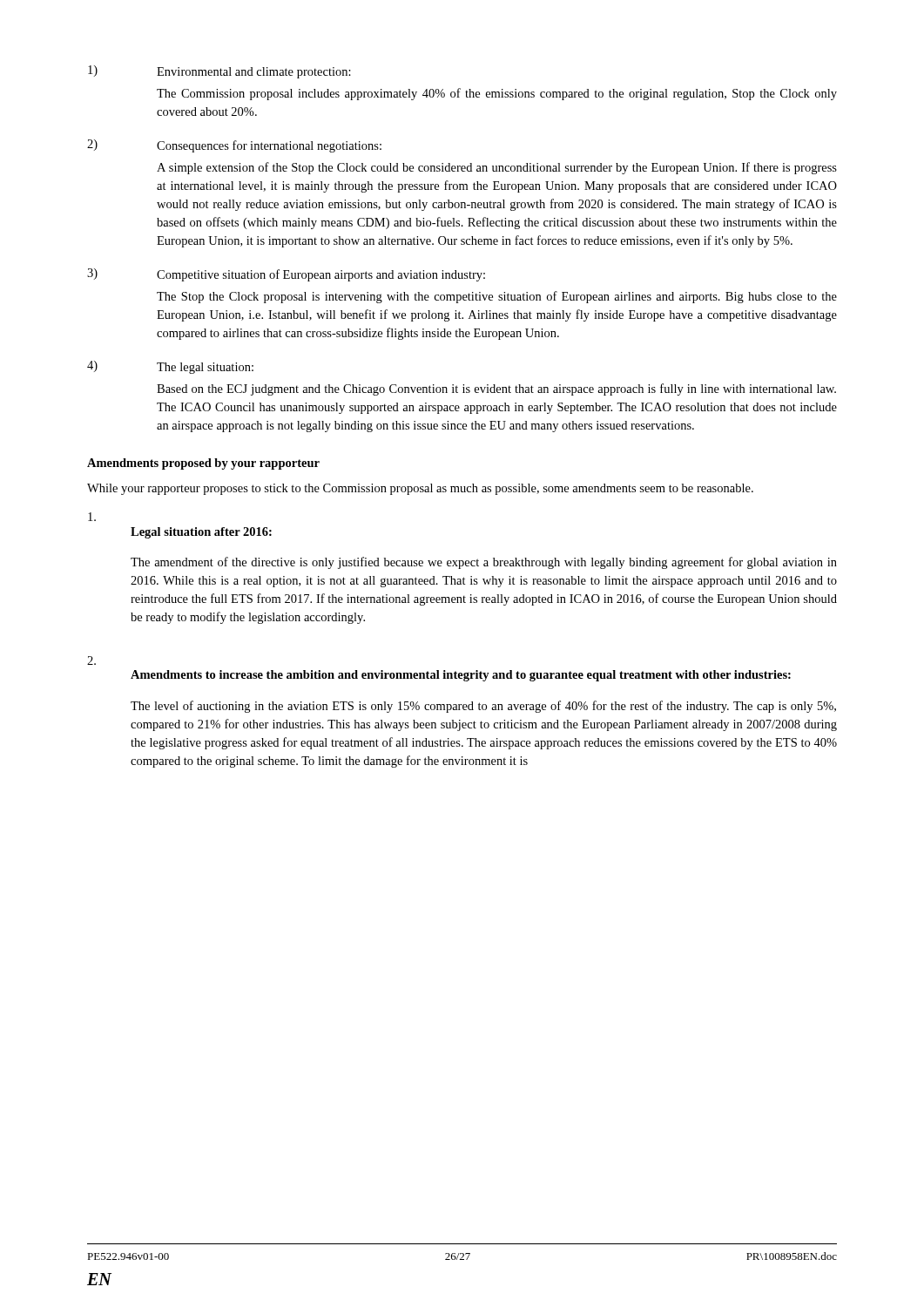The height and width of the screenshot is (1307, 924).
Task: Locate the passage starting "2) Consequences for"
Action: click(x=462, y=194)
